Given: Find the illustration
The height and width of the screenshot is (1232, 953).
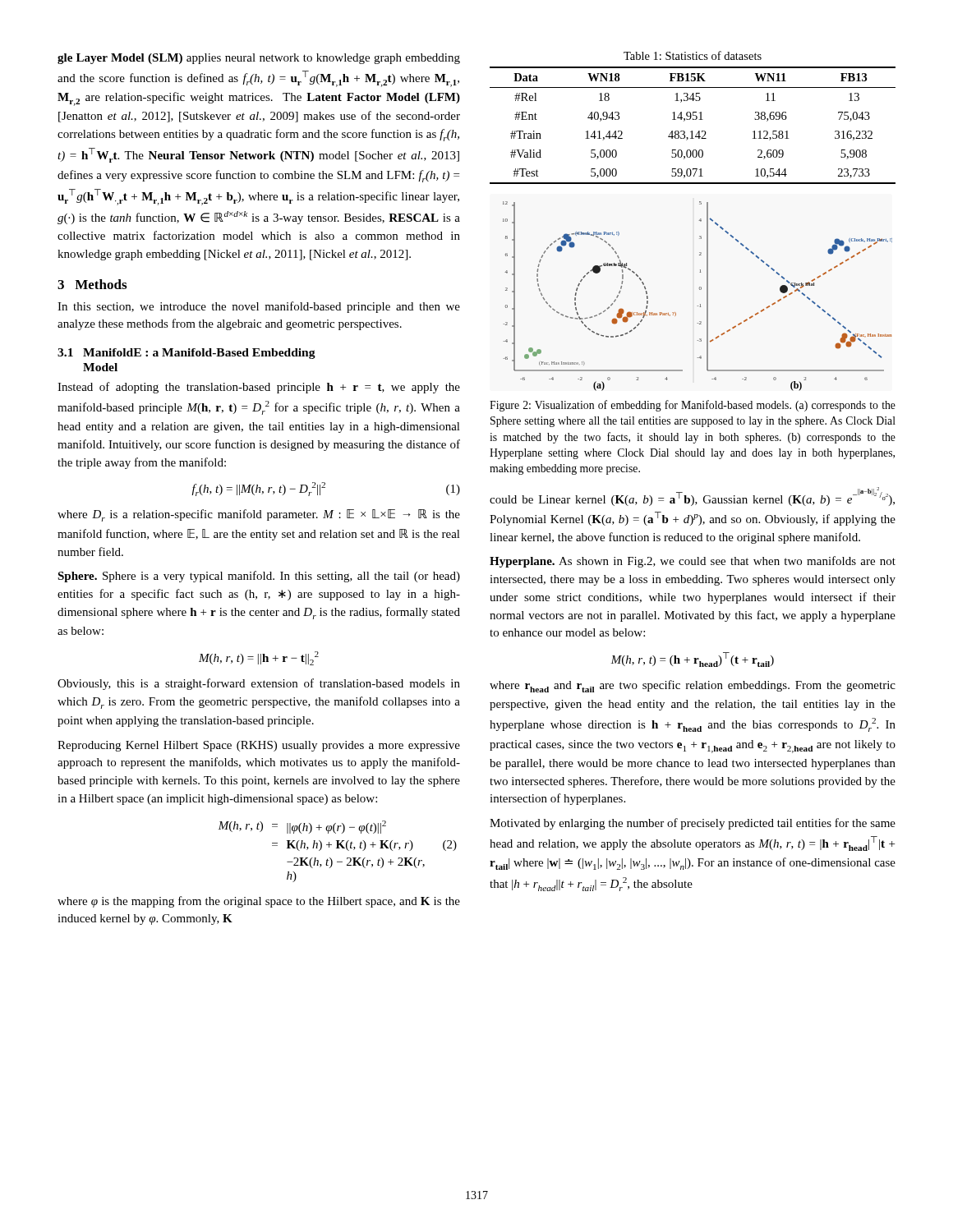Looking at the screenshot, I should (x=693, y=292).
